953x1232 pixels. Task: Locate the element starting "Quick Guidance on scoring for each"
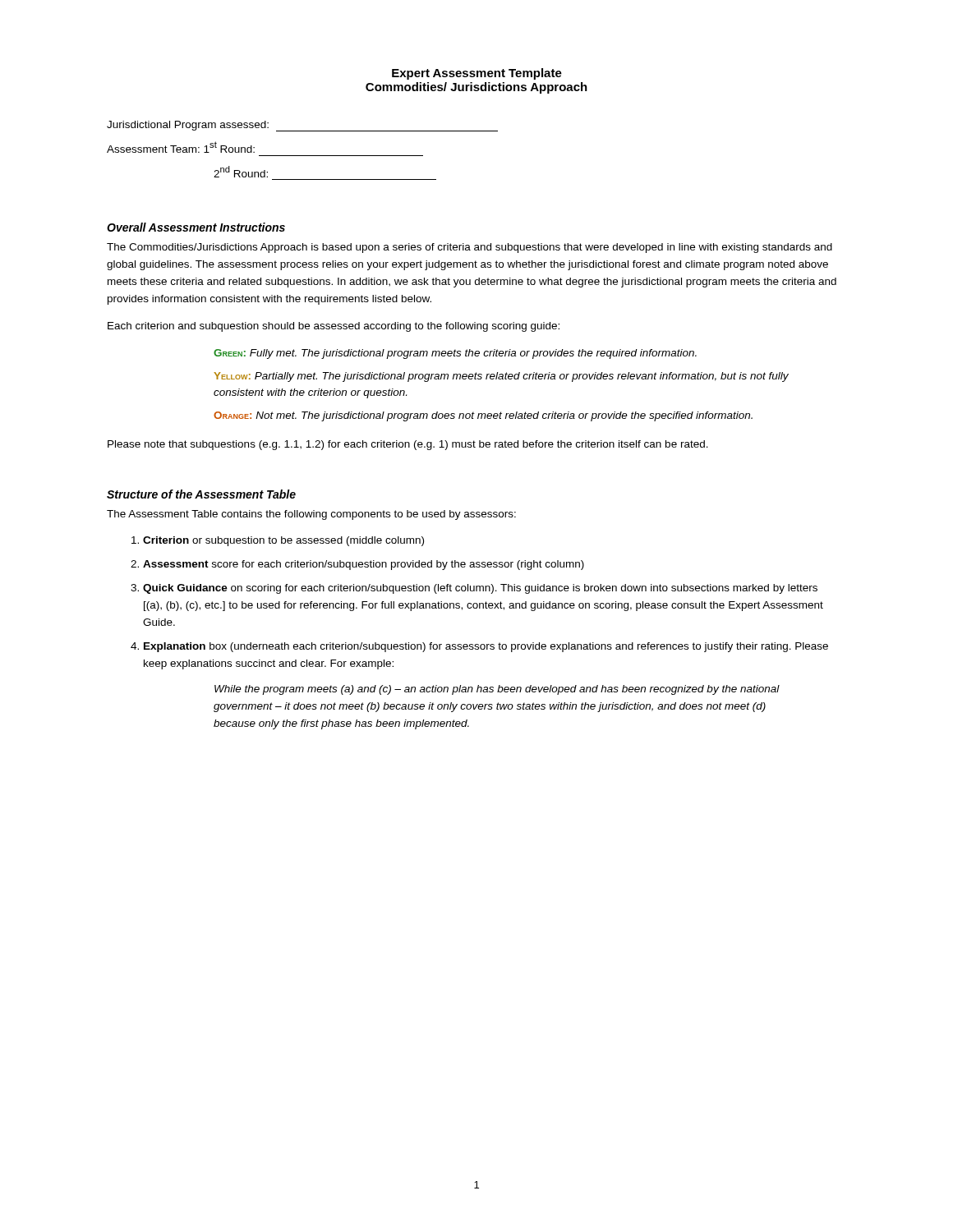(x=483, y=605)
